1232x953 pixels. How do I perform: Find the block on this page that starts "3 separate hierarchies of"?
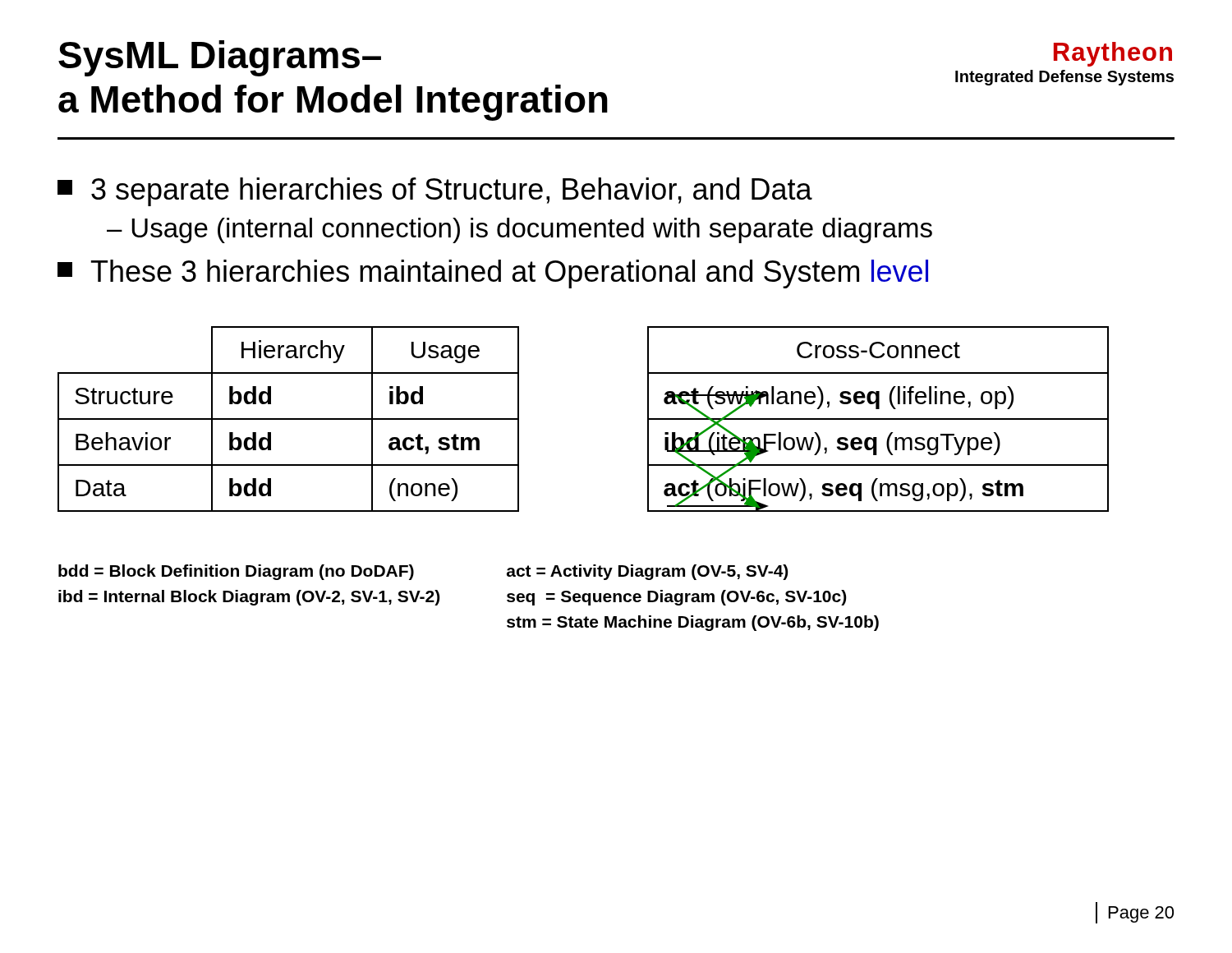click(x=435, y=189)
